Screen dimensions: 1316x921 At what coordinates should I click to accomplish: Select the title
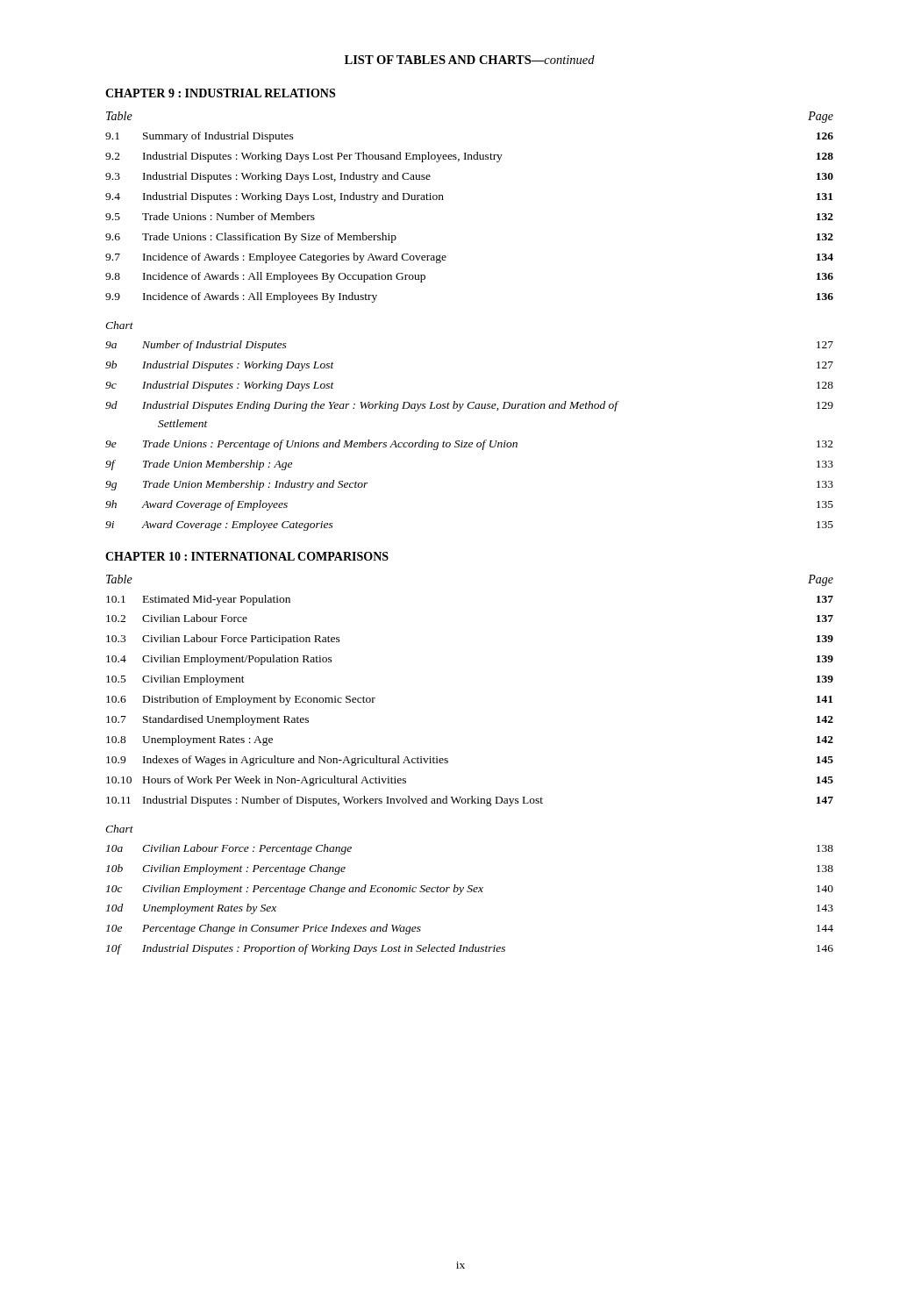pos(469,60)
